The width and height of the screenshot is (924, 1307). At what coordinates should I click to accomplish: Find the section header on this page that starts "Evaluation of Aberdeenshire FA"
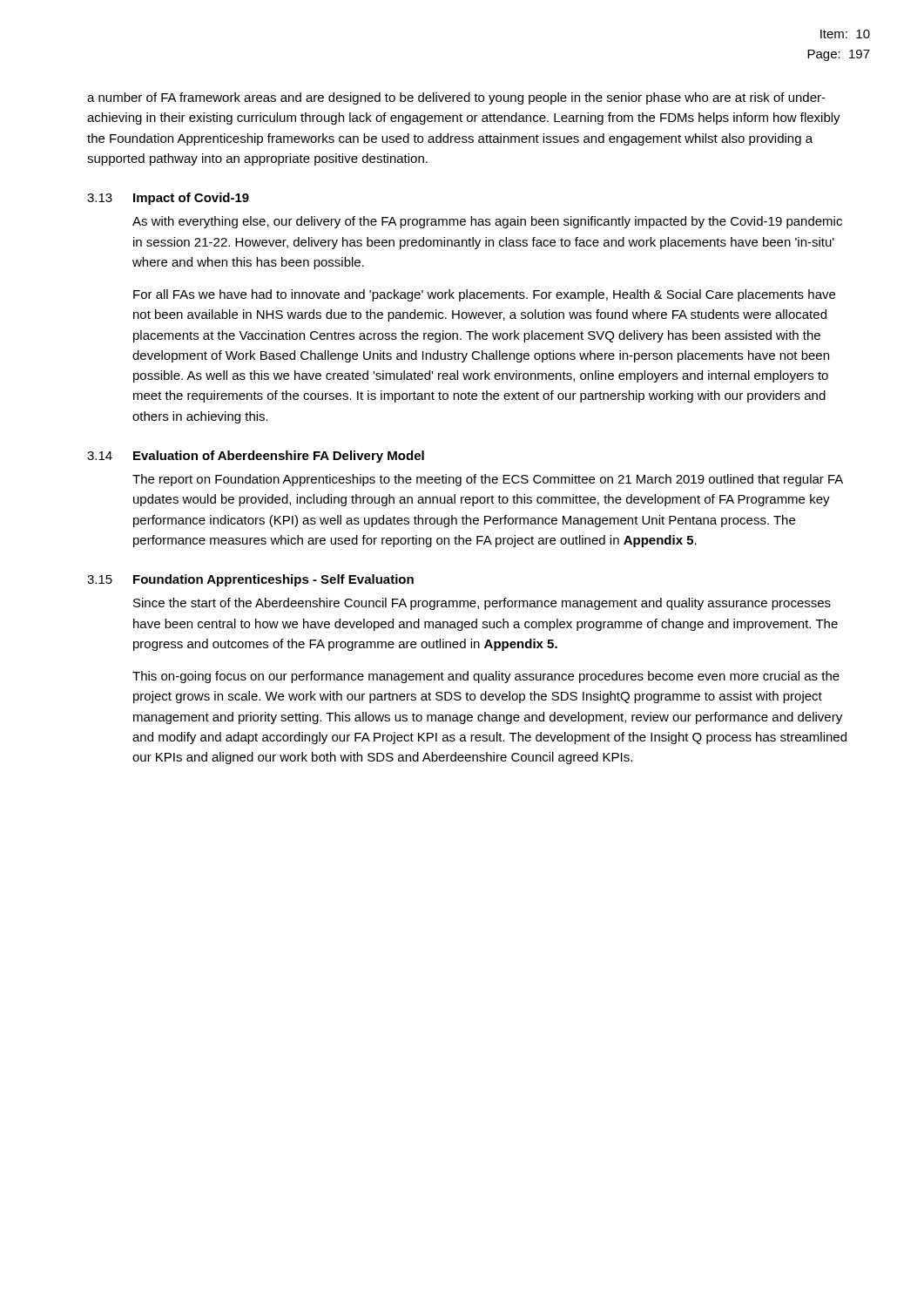click(279, 455)
